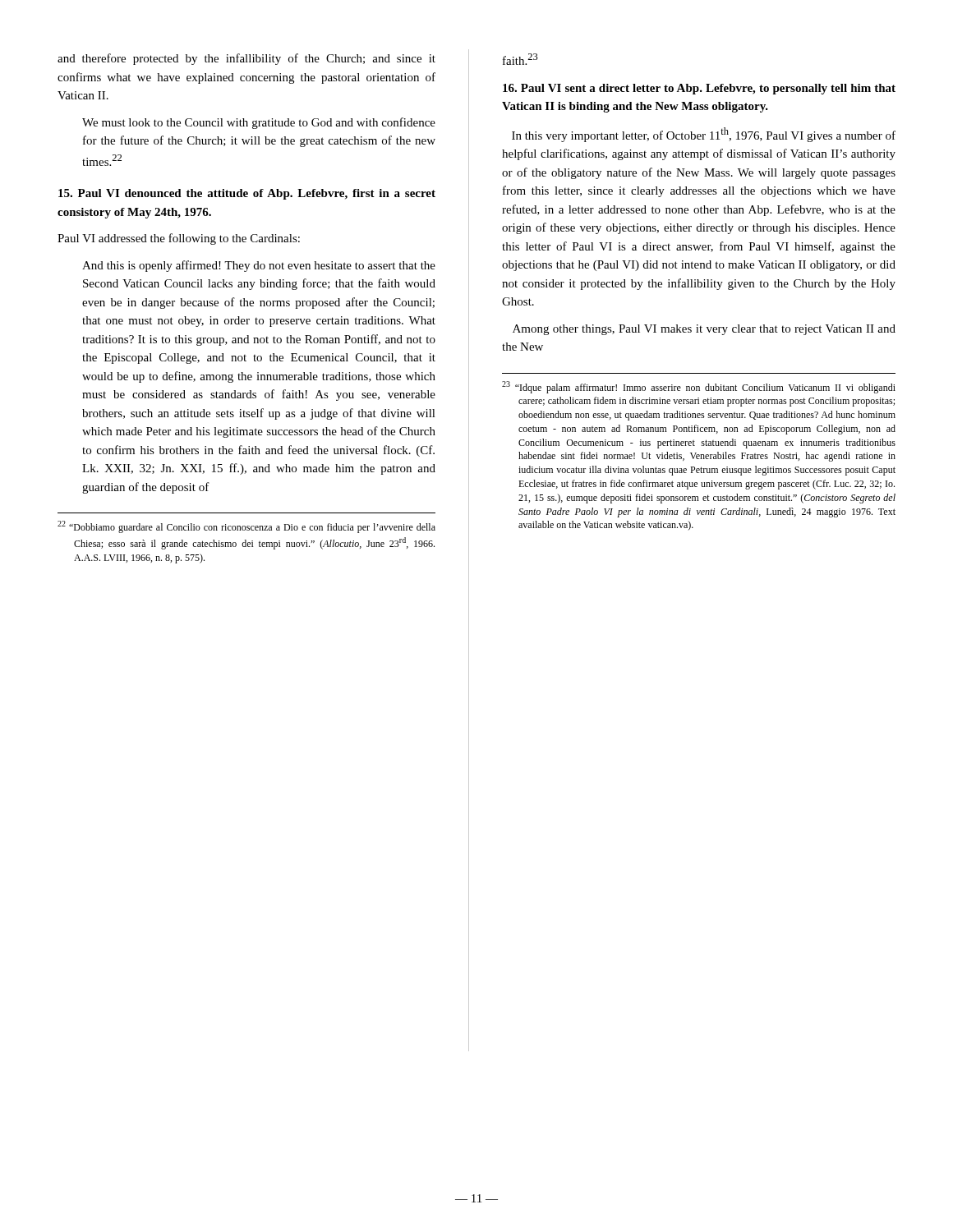Select the text block starting "In this very important letter,"
The height and width of the screenshot is (1232, 953).
point(699,217)
